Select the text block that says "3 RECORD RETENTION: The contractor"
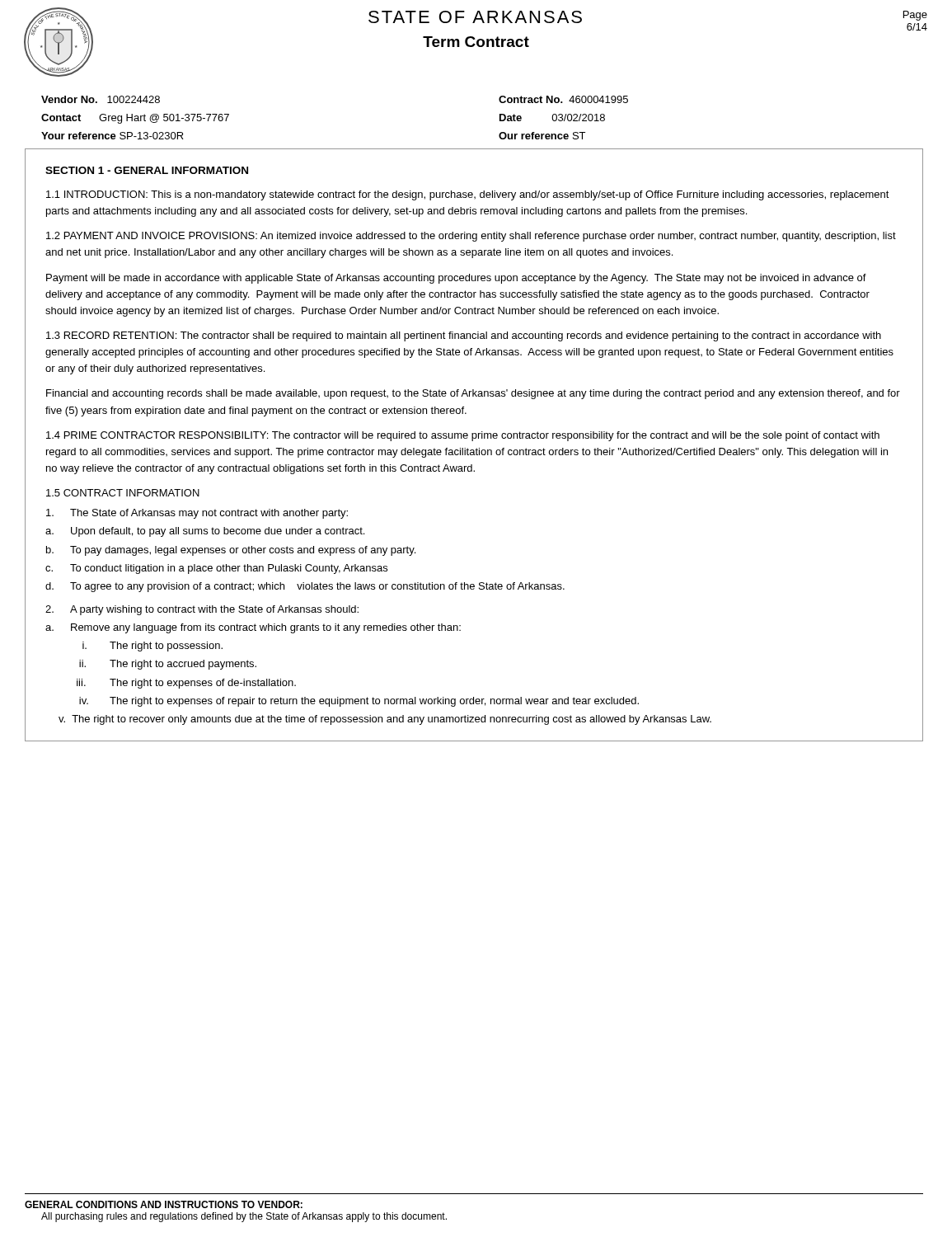This screenshot has width=952, height=1237. tap(469, 352)
